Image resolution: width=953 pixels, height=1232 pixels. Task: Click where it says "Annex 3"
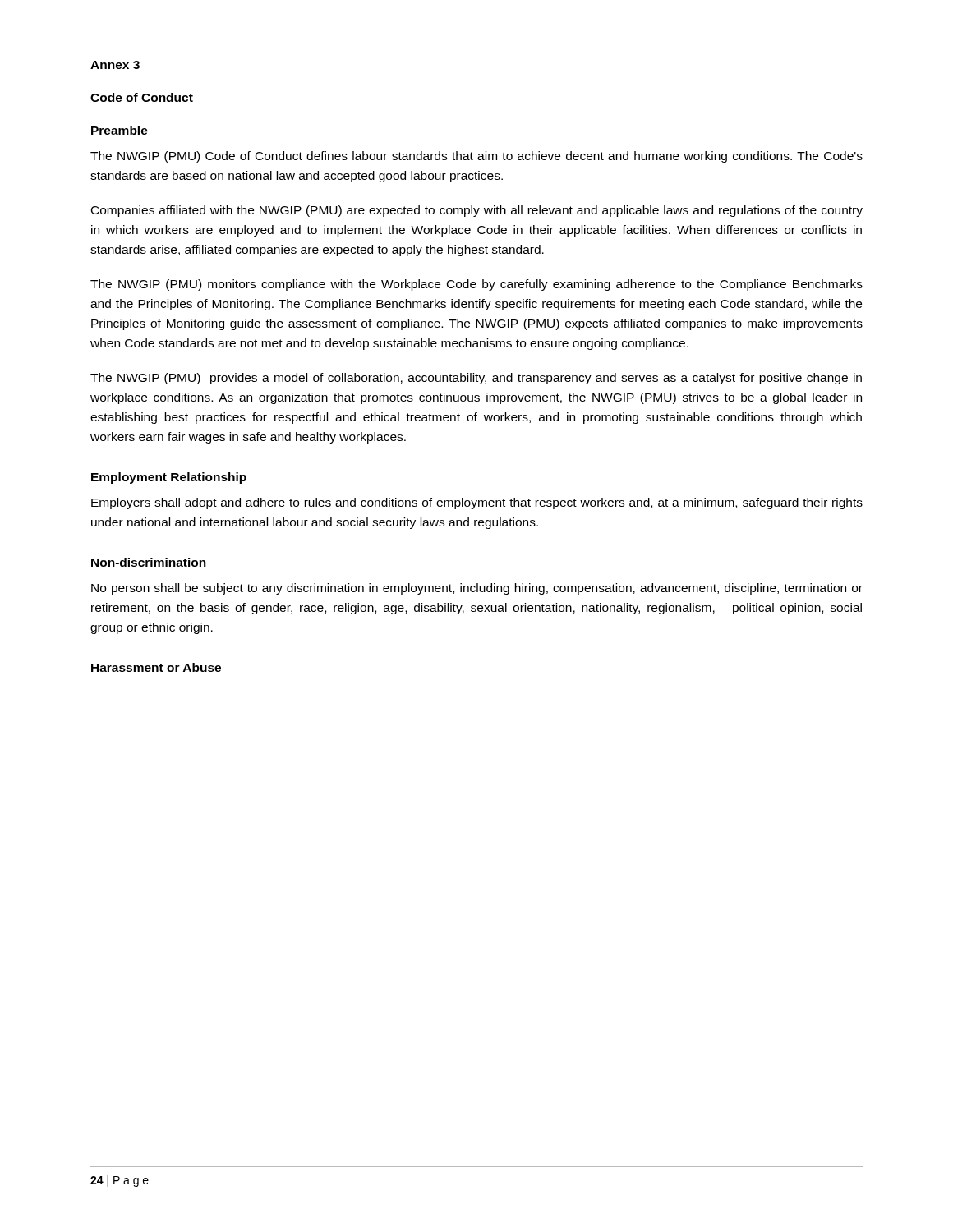pos(115,64)
